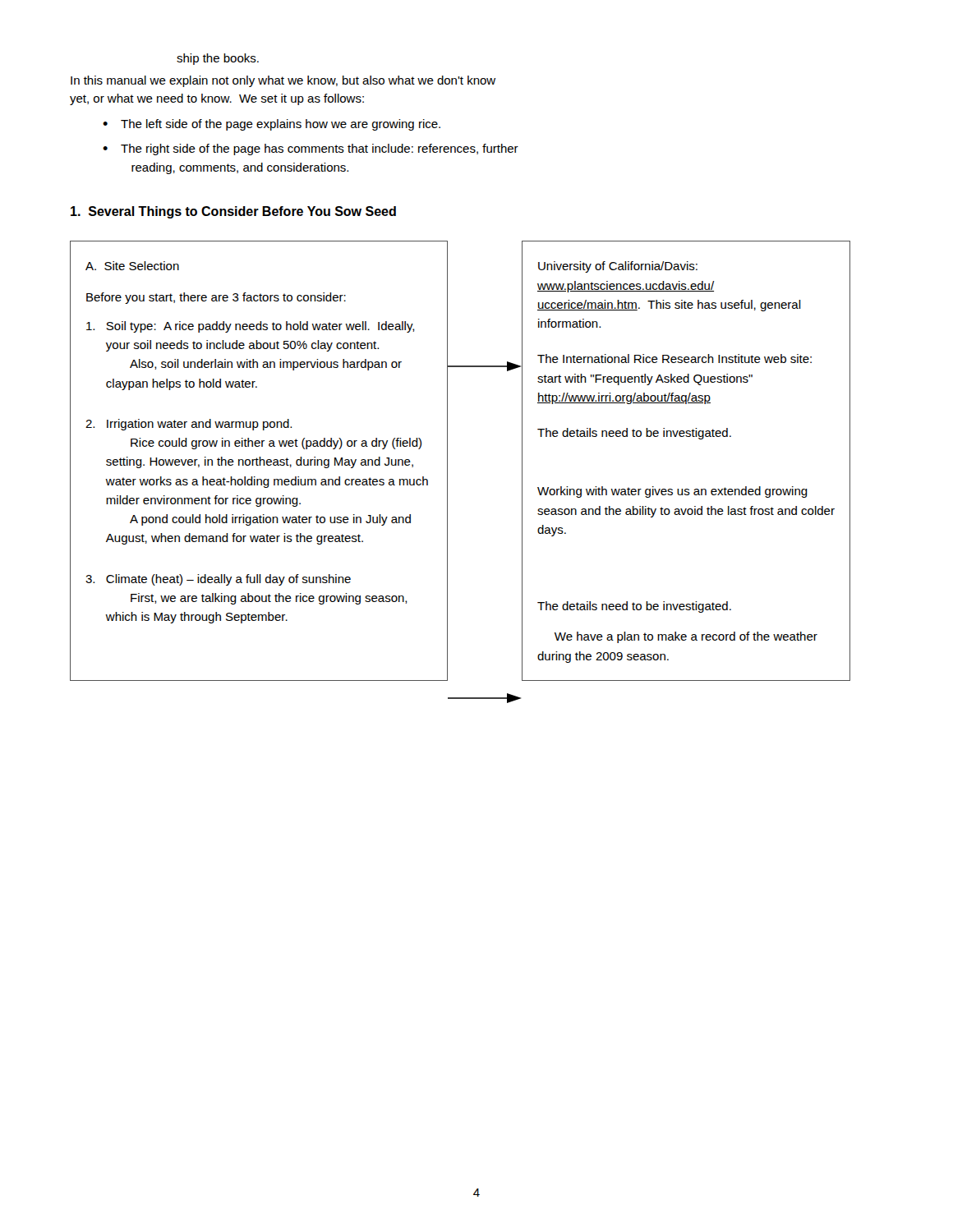The image size is (953, 1232).
Task: Find the list item that says "The right side"
Action: [319, 158]
